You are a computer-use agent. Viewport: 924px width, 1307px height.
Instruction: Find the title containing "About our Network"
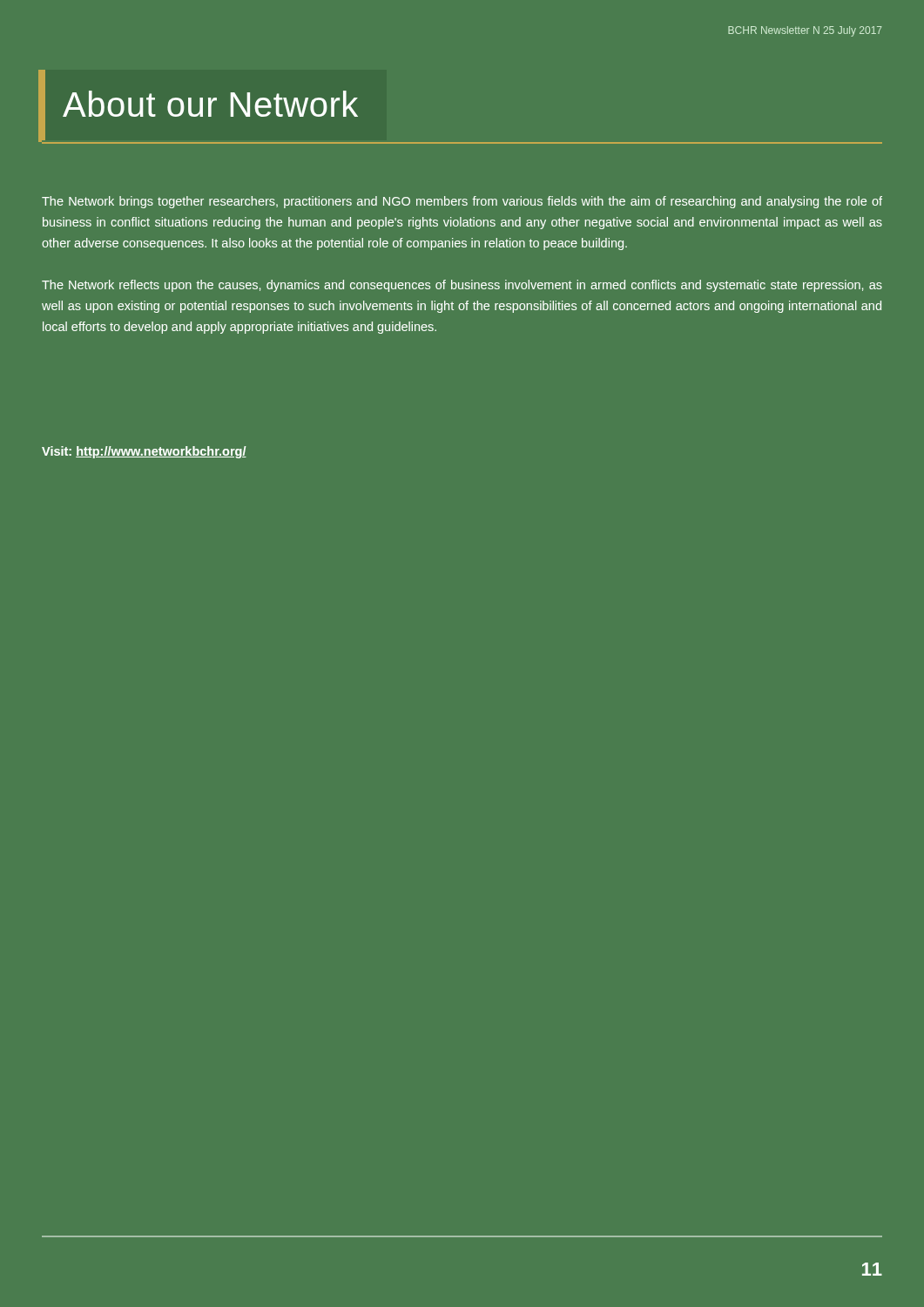pyautogui.click(x=214, y=105)
